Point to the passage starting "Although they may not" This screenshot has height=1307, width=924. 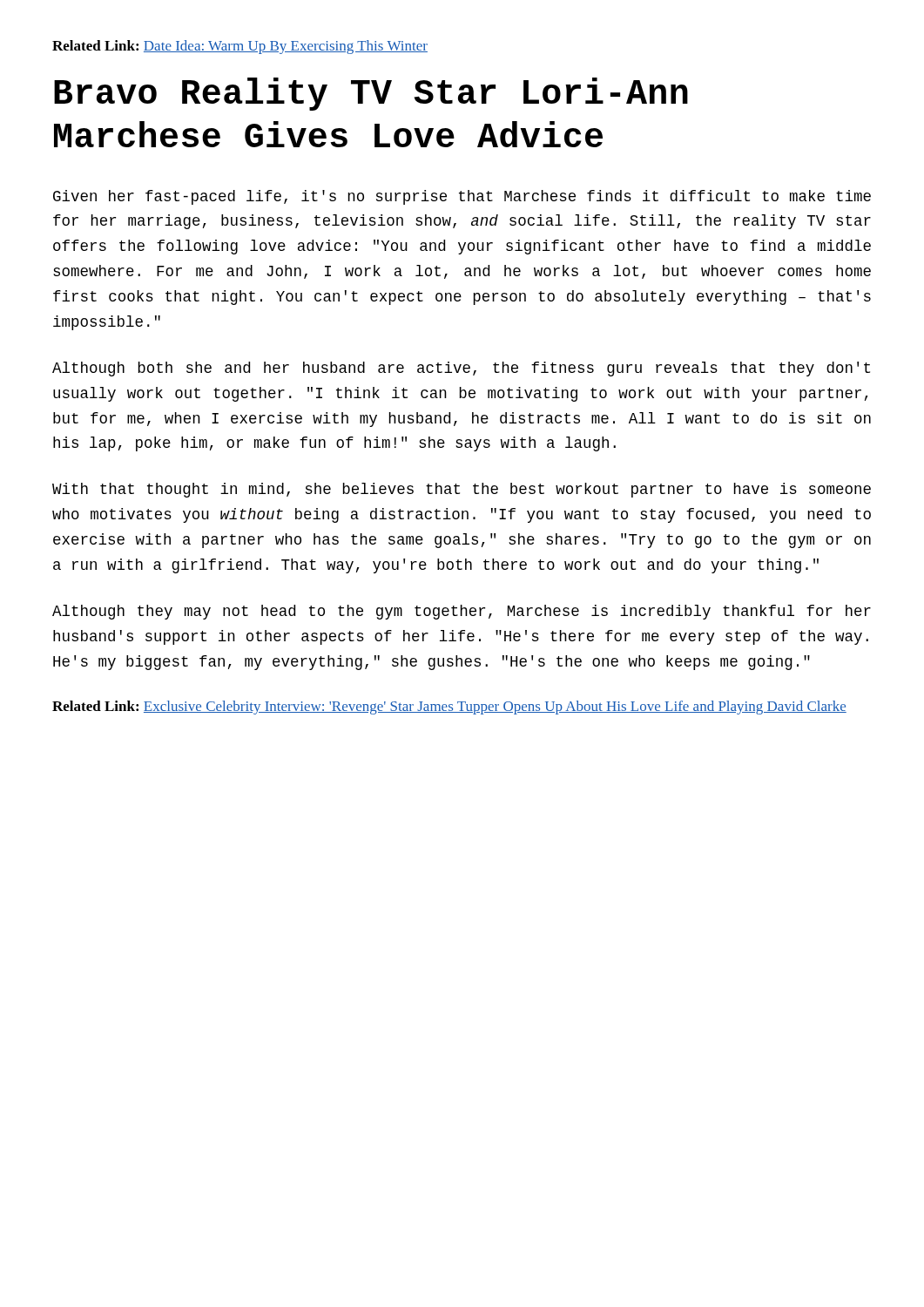click(462, 637)
